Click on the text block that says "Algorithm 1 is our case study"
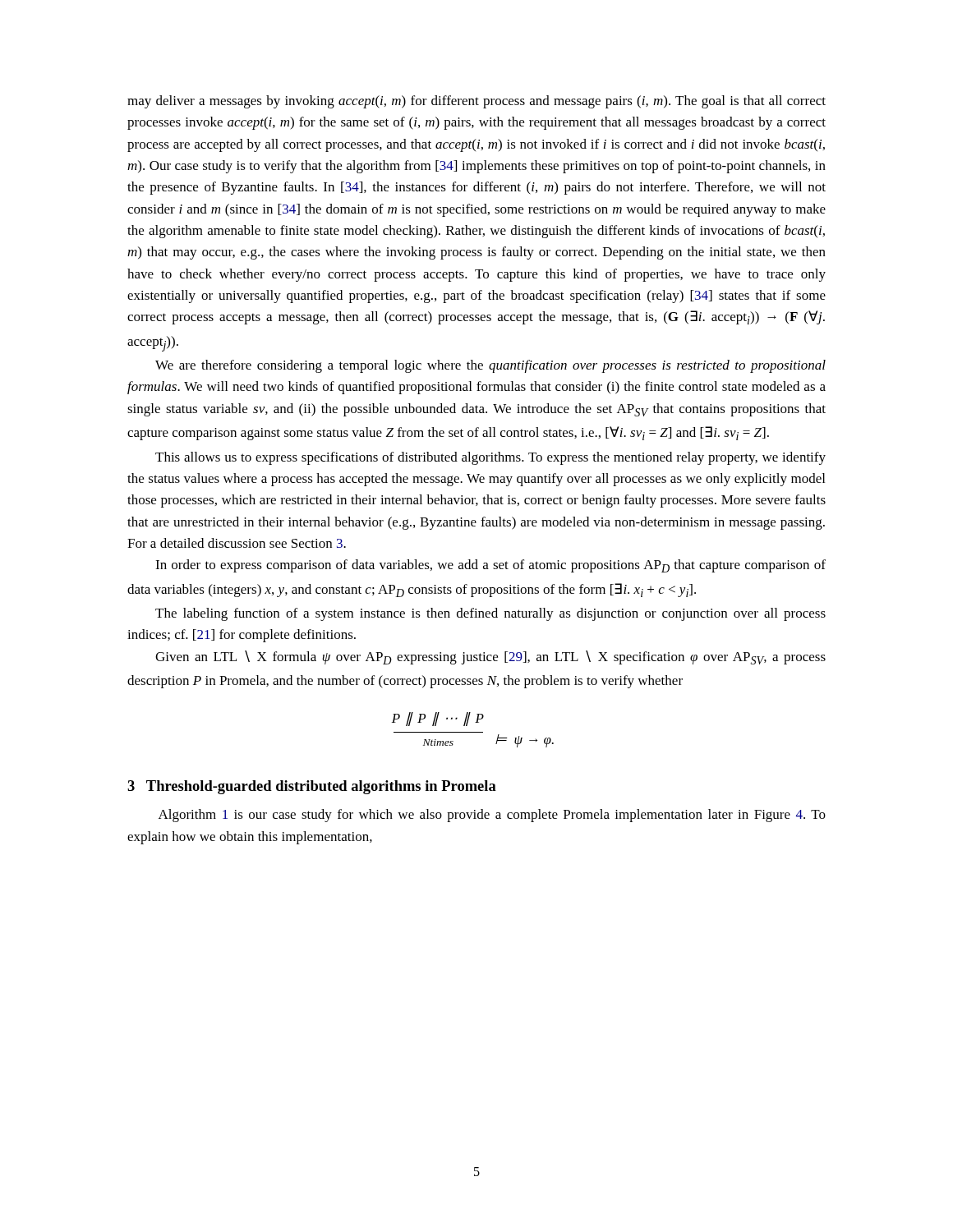 point(476,826)
